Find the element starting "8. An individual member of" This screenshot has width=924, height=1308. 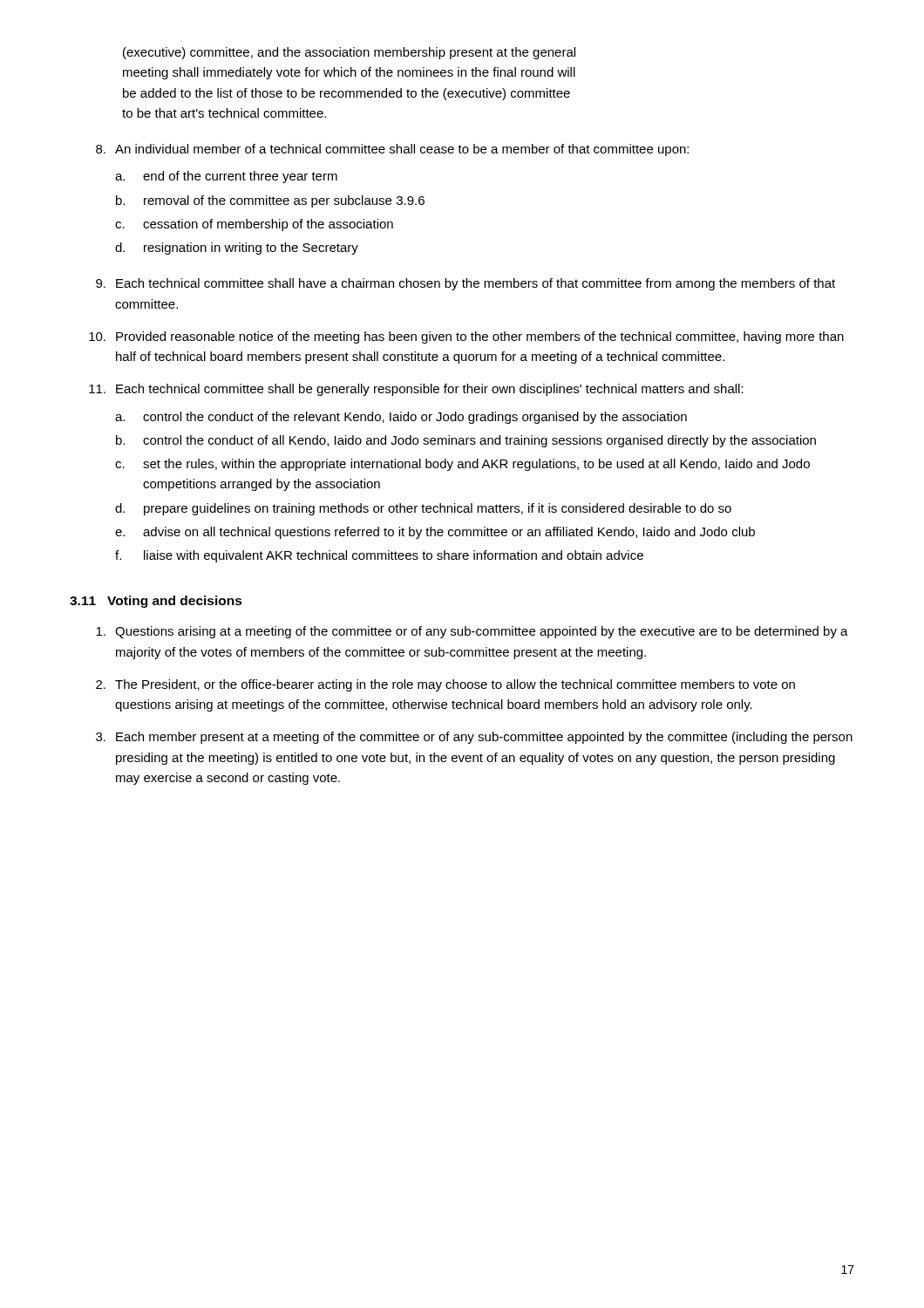click(x=392, y=150)
